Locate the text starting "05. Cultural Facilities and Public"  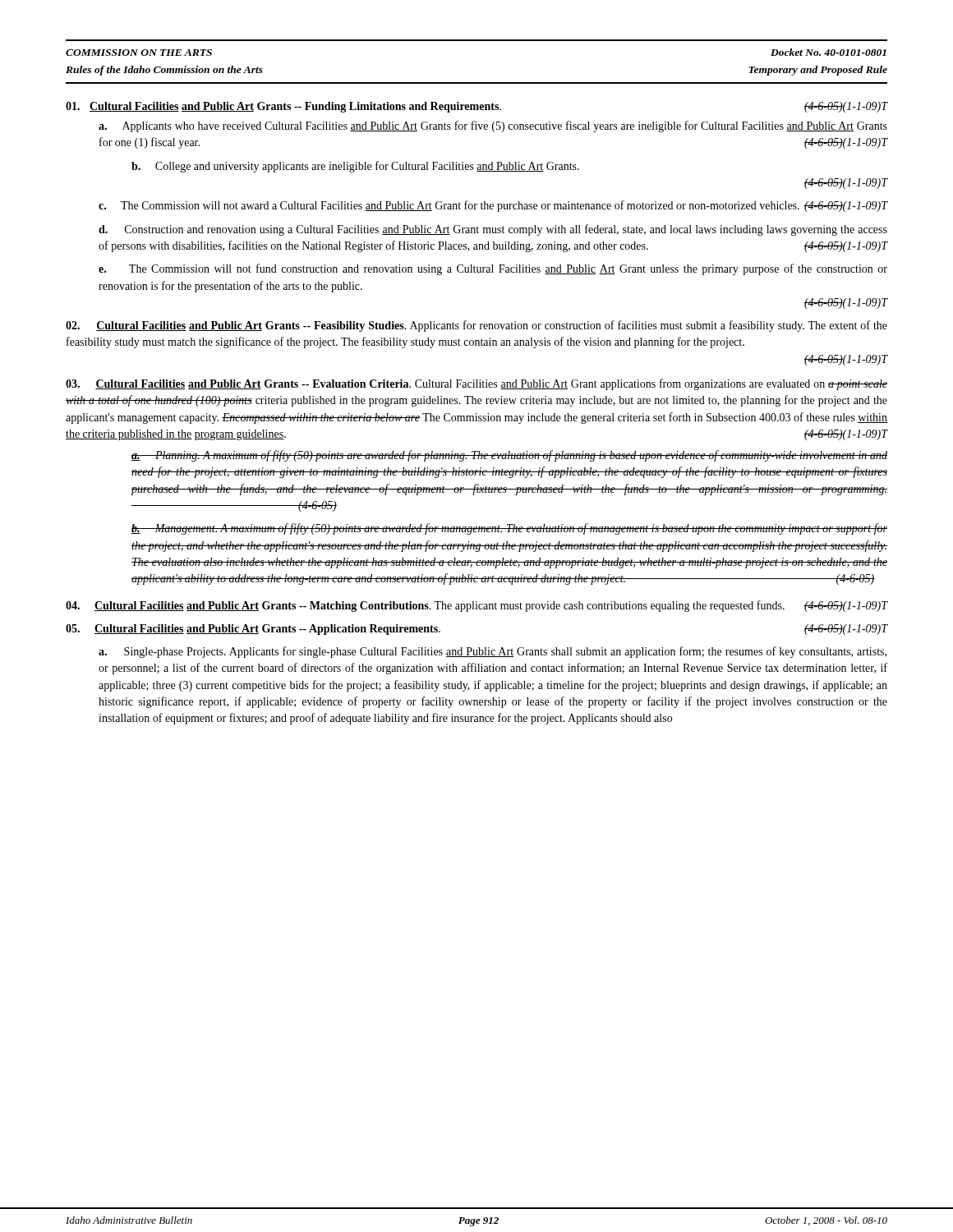pyautogui.click(x=268, y=630)
